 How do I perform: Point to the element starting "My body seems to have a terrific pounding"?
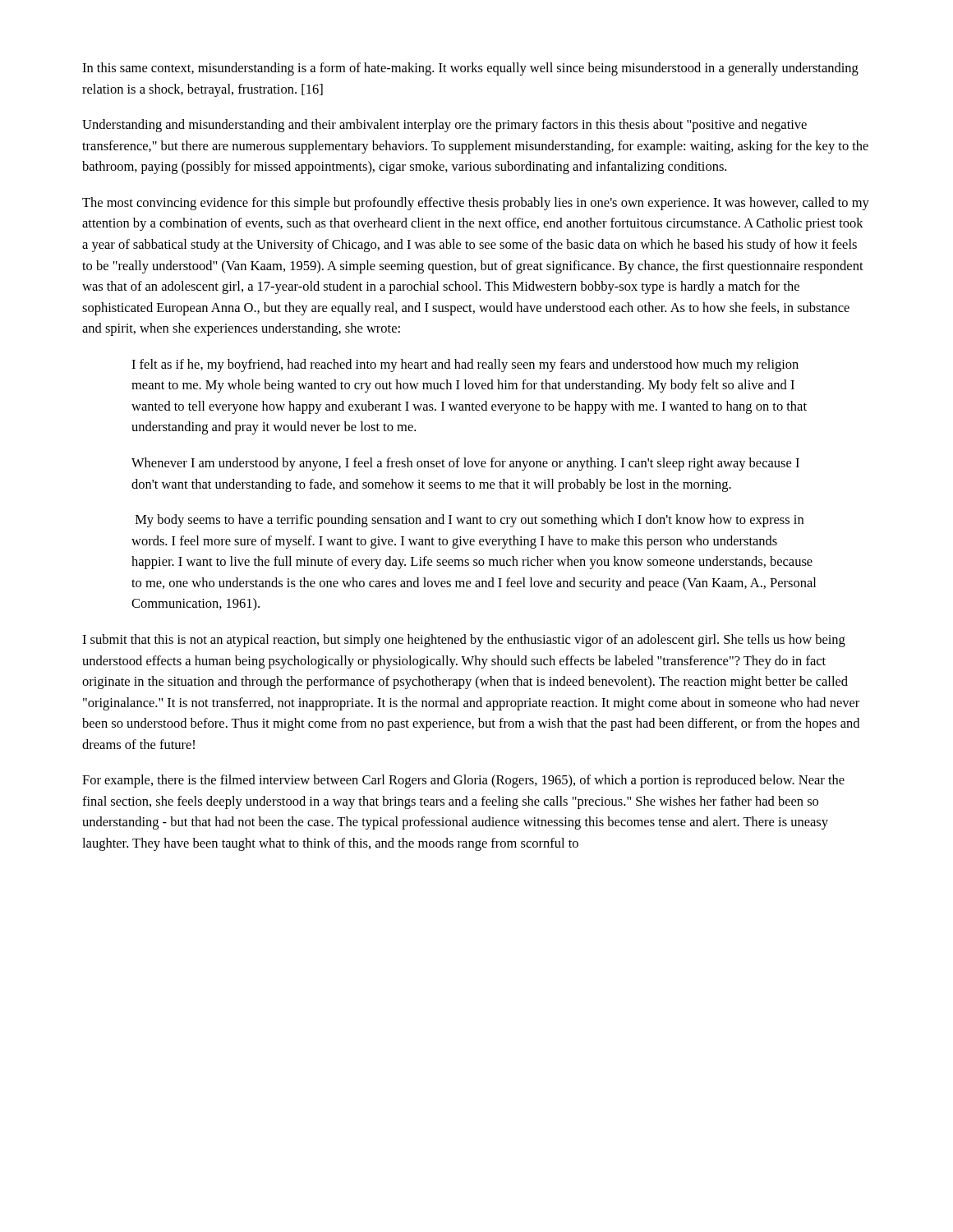[x=474, y=562]
